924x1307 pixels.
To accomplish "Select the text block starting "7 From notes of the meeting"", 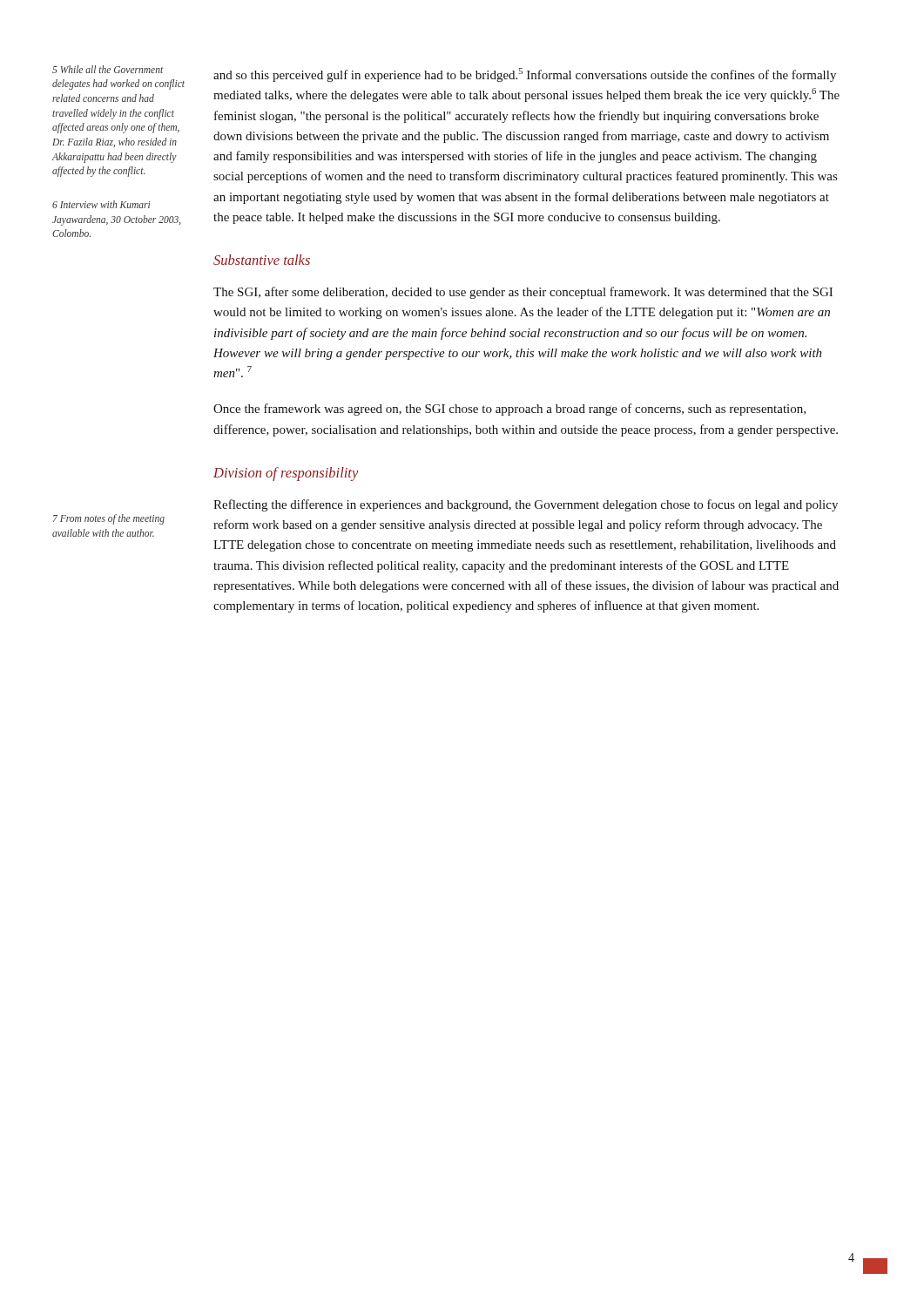I will 120,526.
